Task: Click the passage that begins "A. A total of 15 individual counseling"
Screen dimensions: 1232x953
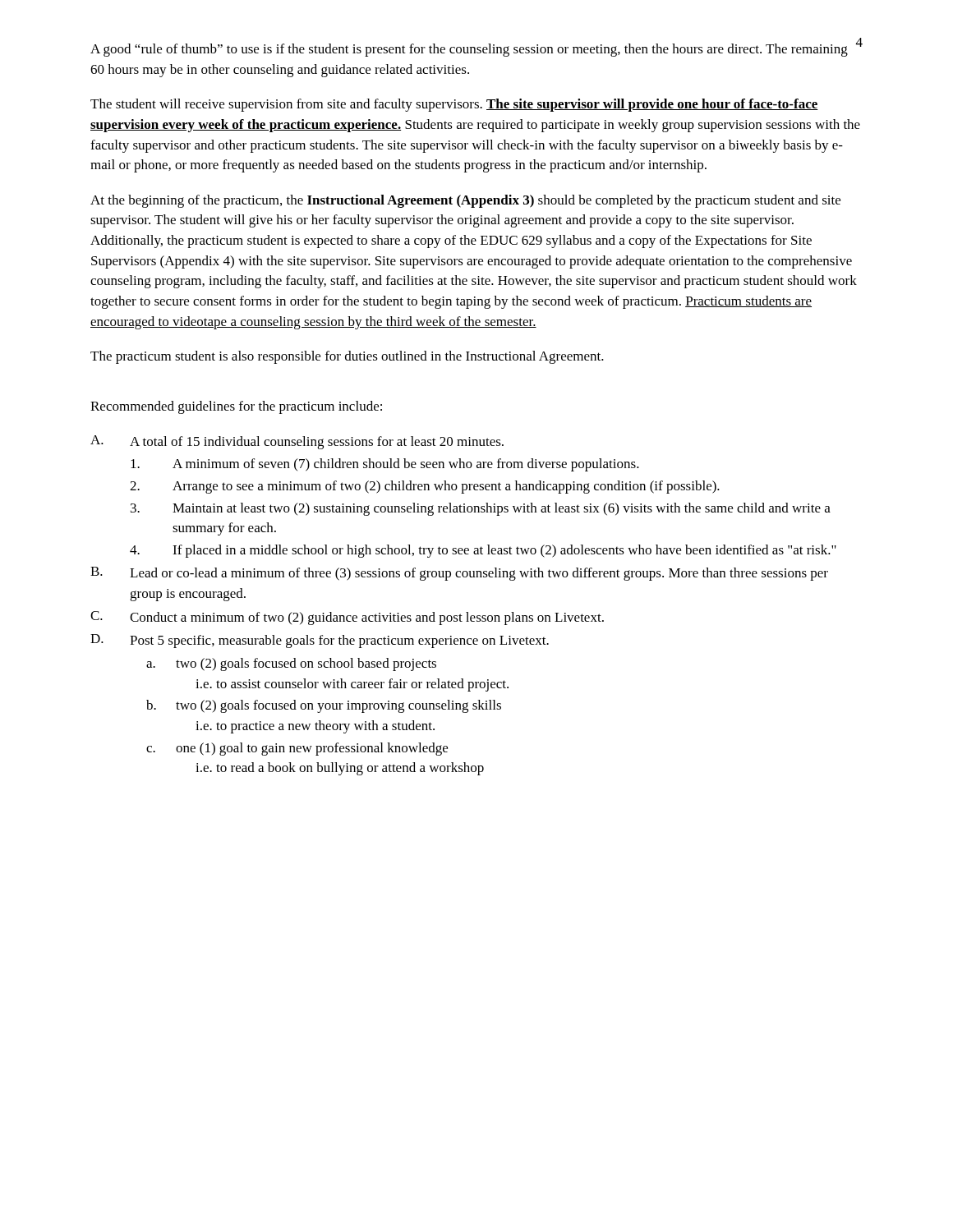Action: [476, 496]
